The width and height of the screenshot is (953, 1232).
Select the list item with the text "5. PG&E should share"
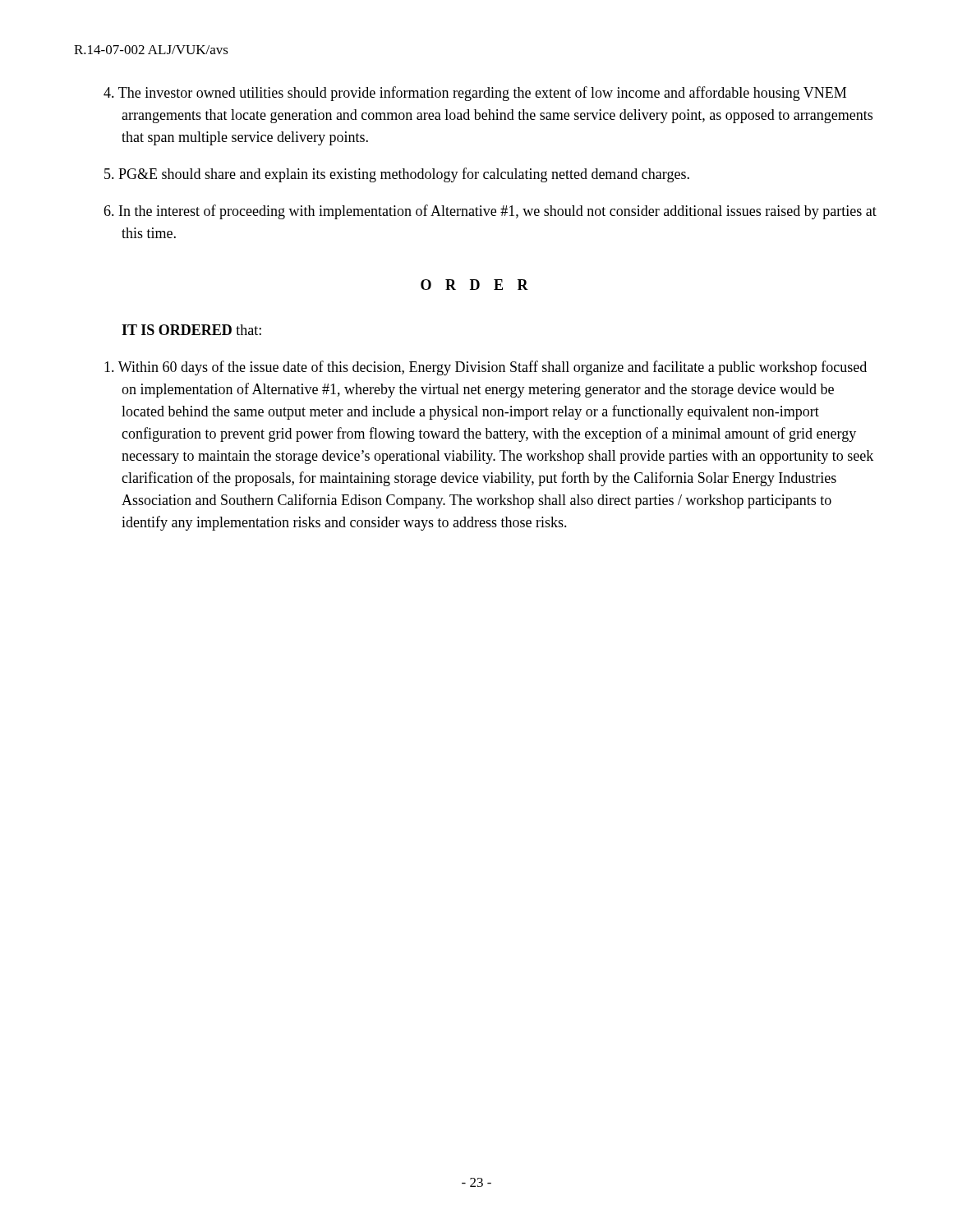397,174
